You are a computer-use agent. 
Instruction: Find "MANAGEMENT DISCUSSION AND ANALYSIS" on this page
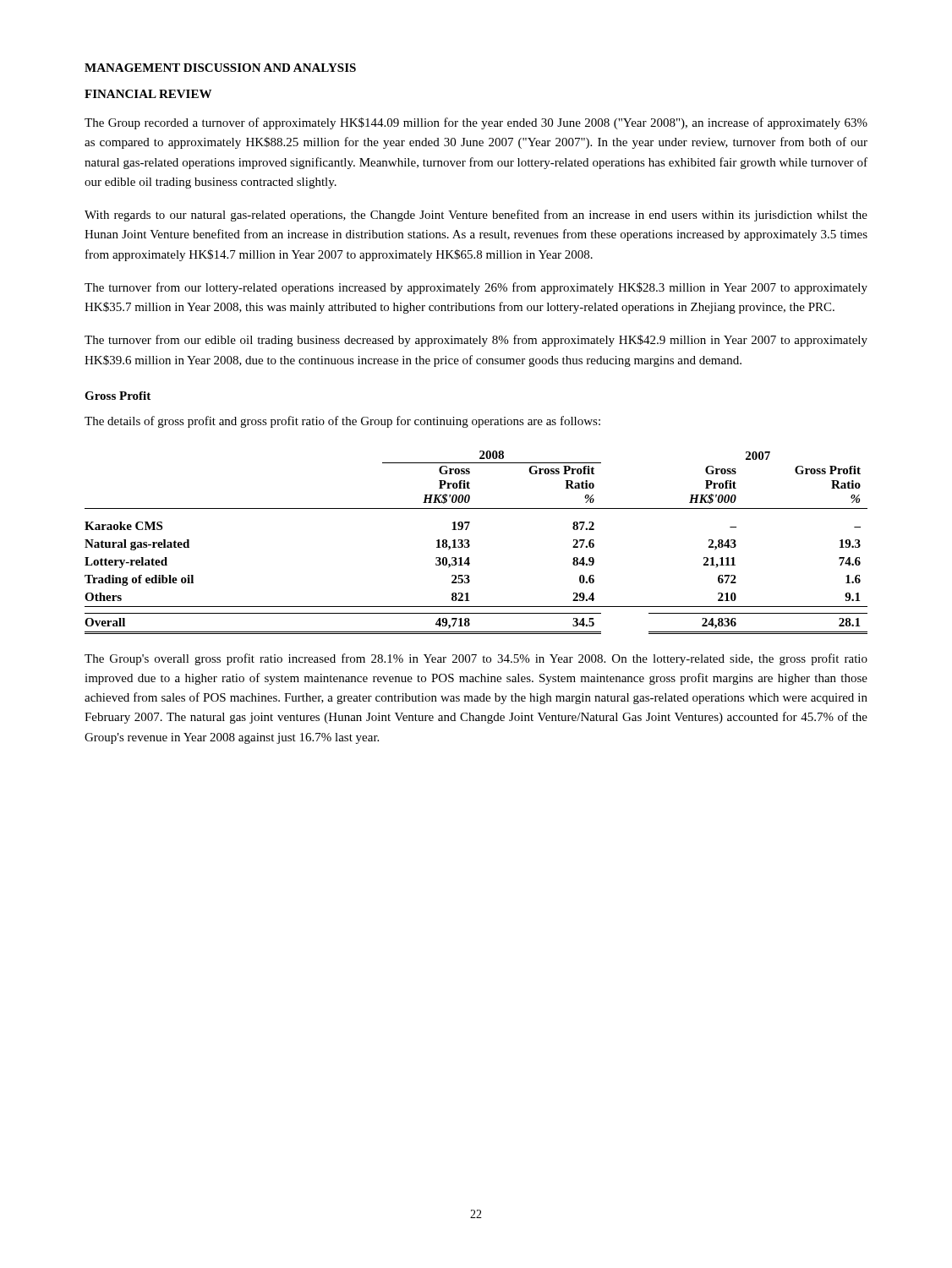220,68
